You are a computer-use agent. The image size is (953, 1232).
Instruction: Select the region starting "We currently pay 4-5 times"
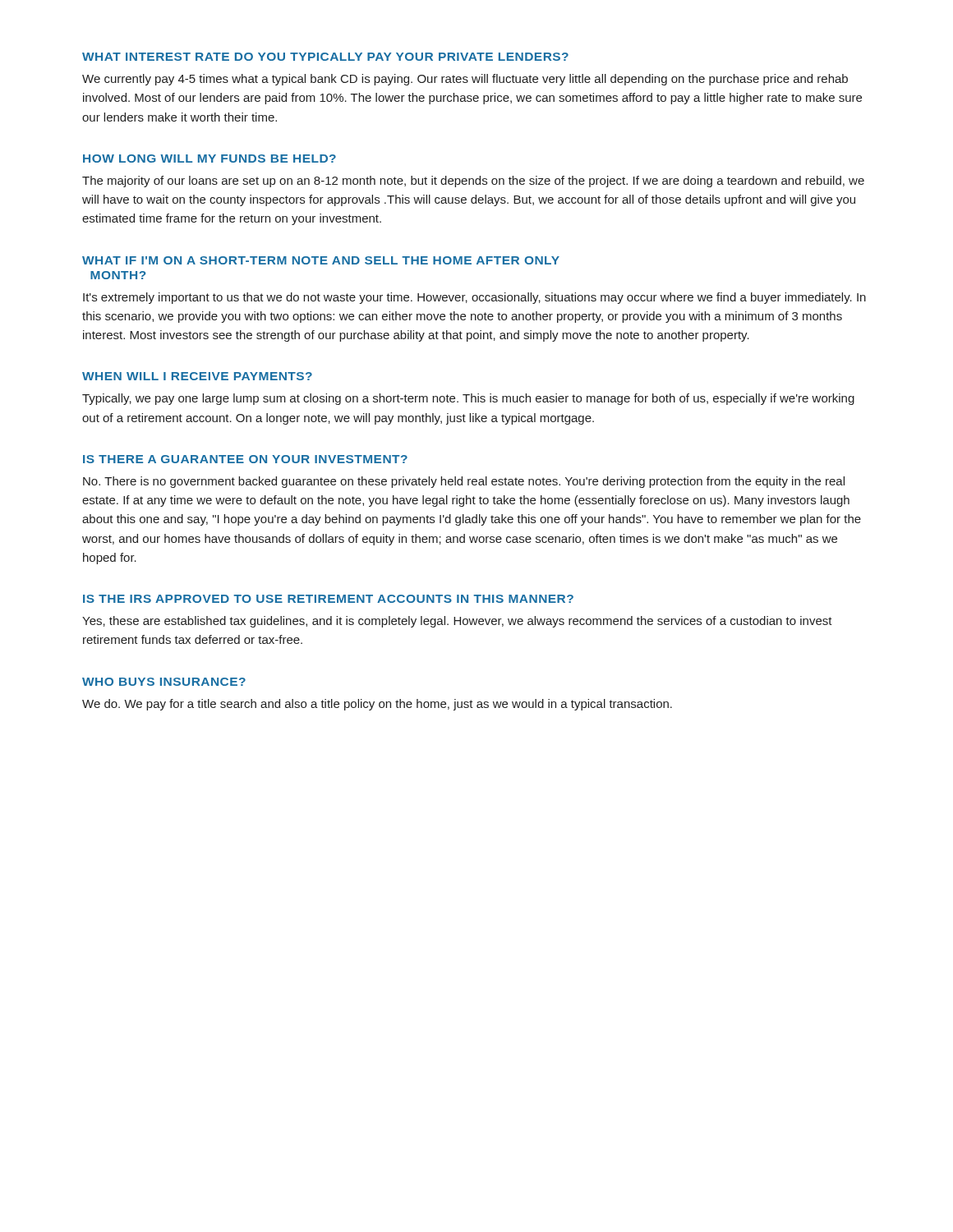coord(472,98)
